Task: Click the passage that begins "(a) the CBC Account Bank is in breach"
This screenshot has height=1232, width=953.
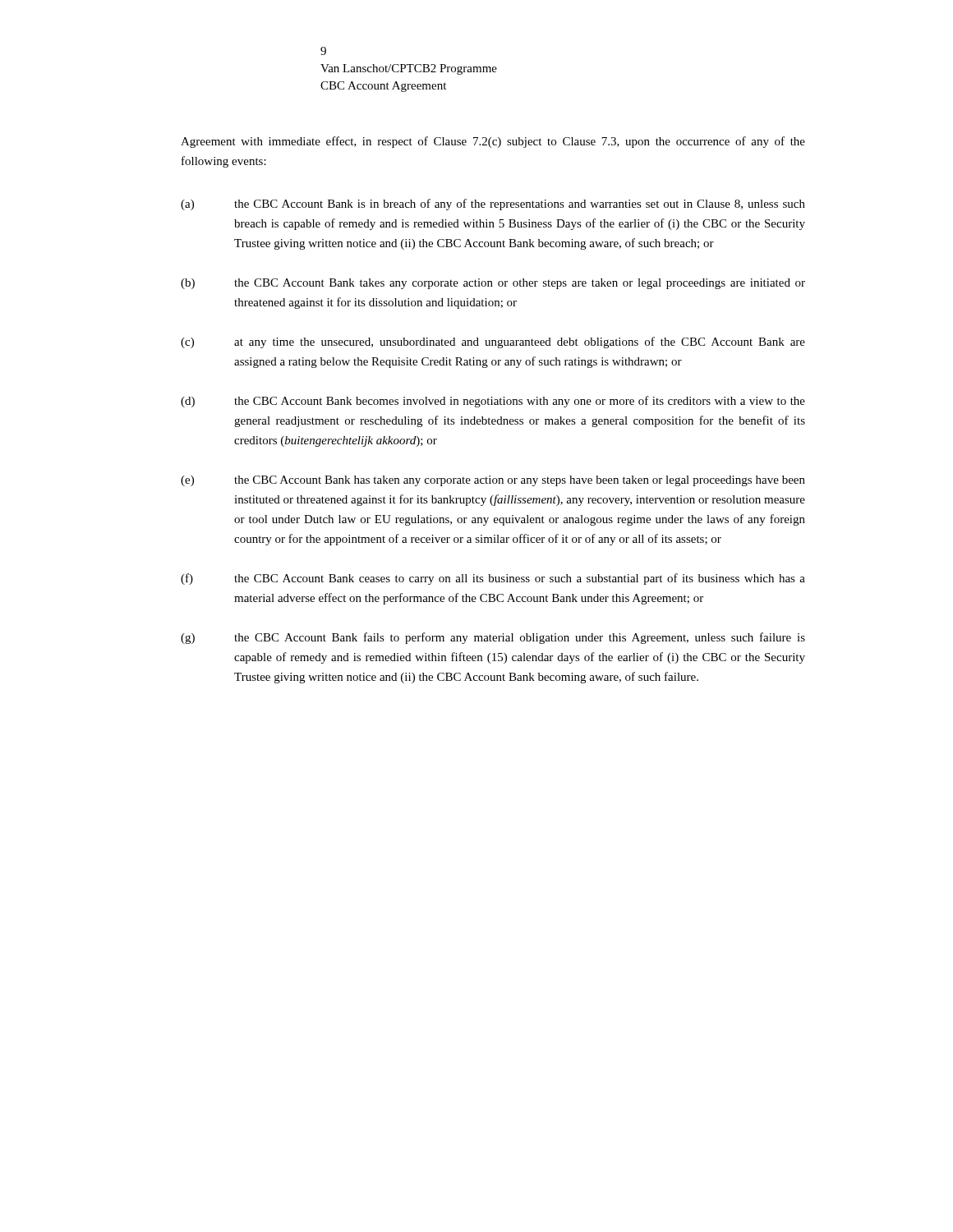Action: [x=493, y=223]
